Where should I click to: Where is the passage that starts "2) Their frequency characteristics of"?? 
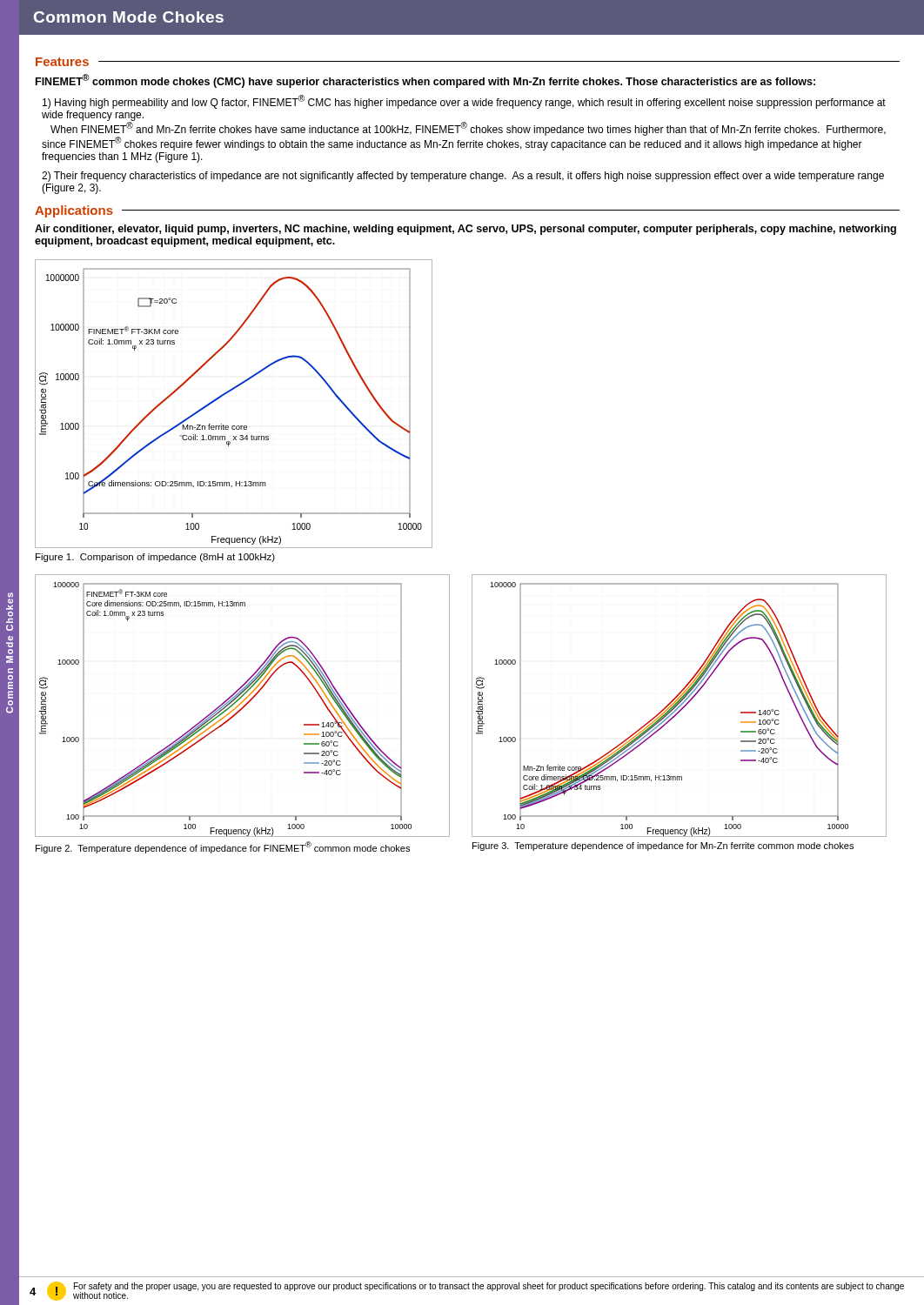click(463, 182)
